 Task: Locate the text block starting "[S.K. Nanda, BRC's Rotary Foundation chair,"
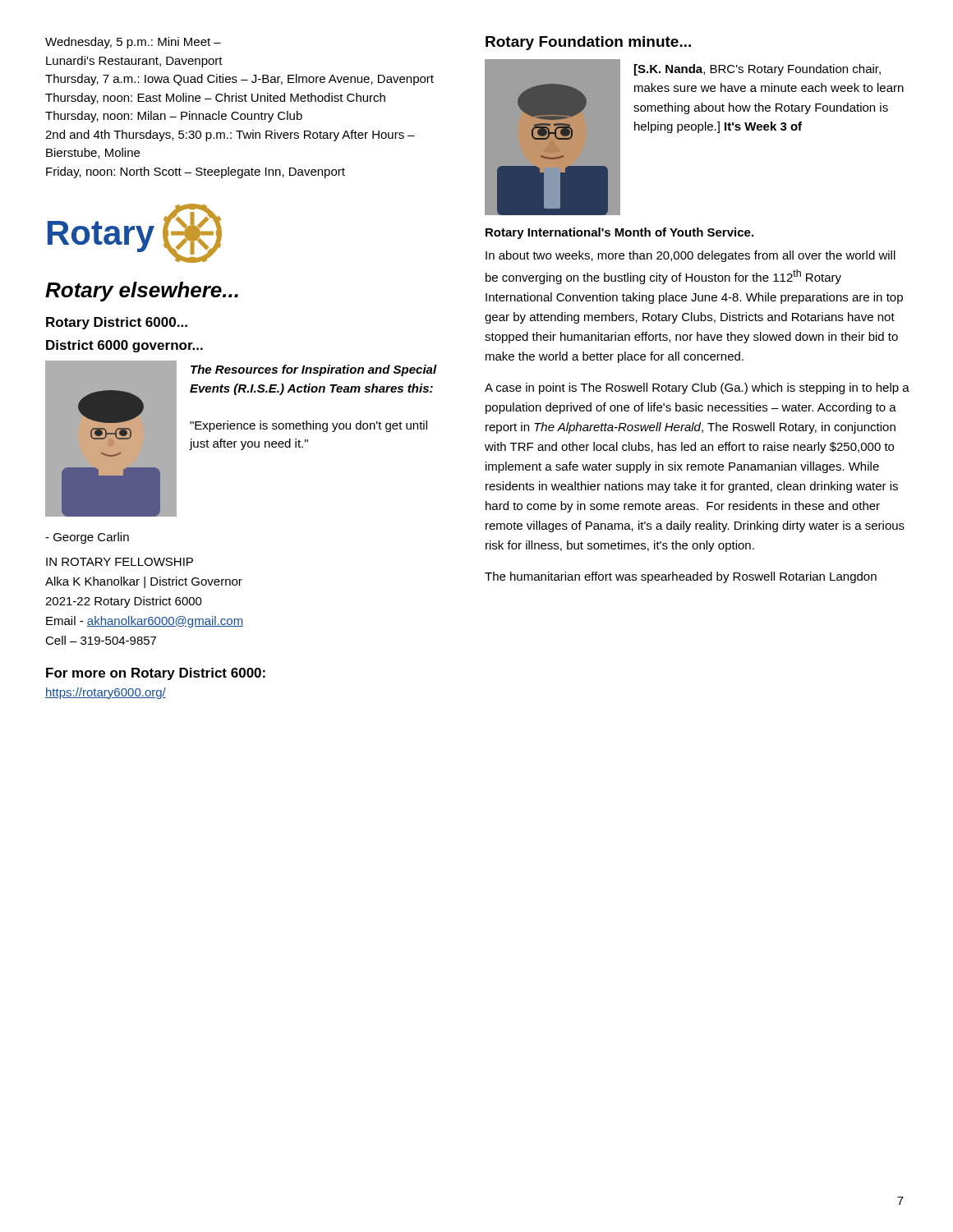[769, 97]
